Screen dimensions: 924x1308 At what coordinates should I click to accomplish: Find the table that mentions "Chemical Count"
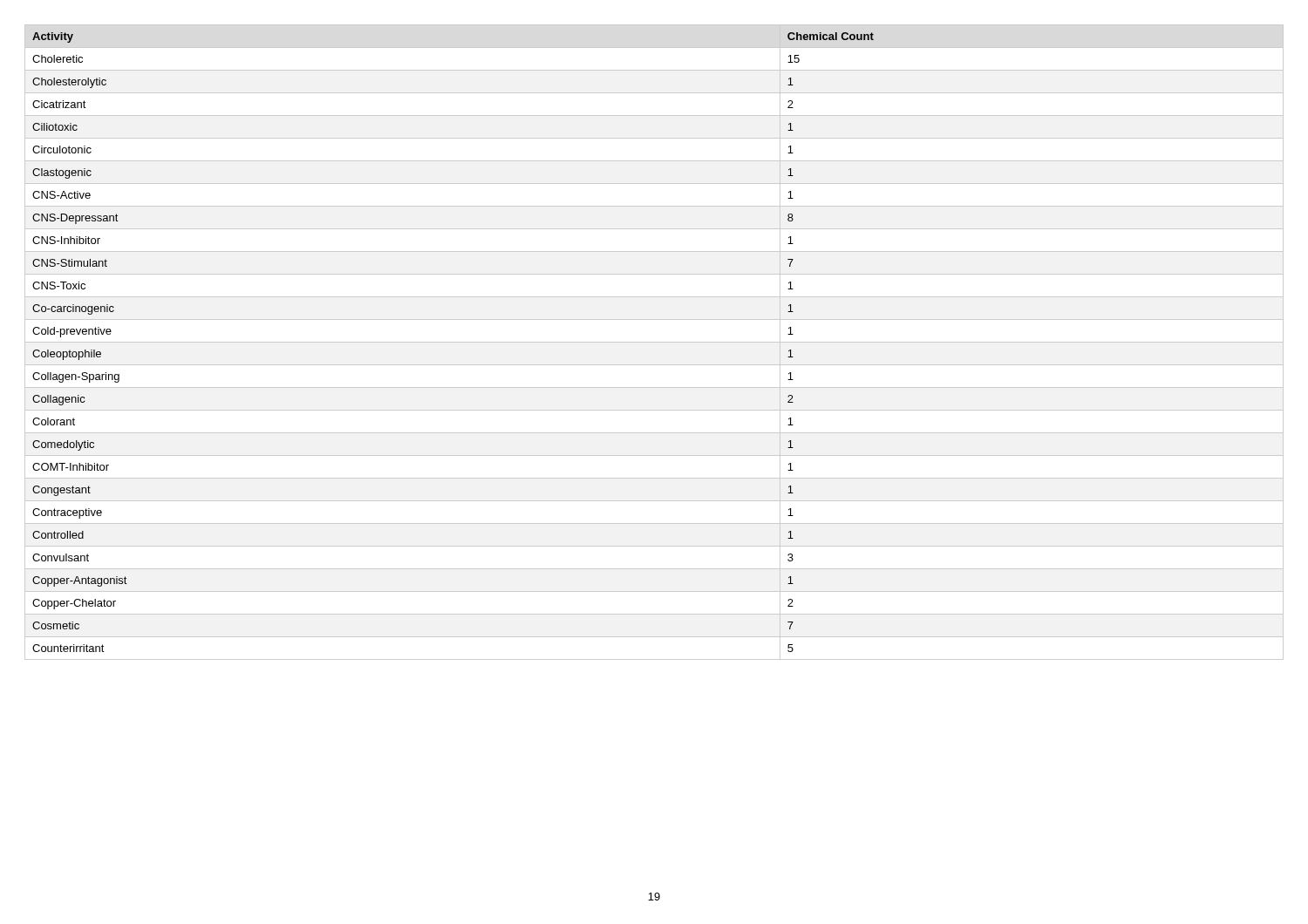pyautogui.click(x=654, y=342)
